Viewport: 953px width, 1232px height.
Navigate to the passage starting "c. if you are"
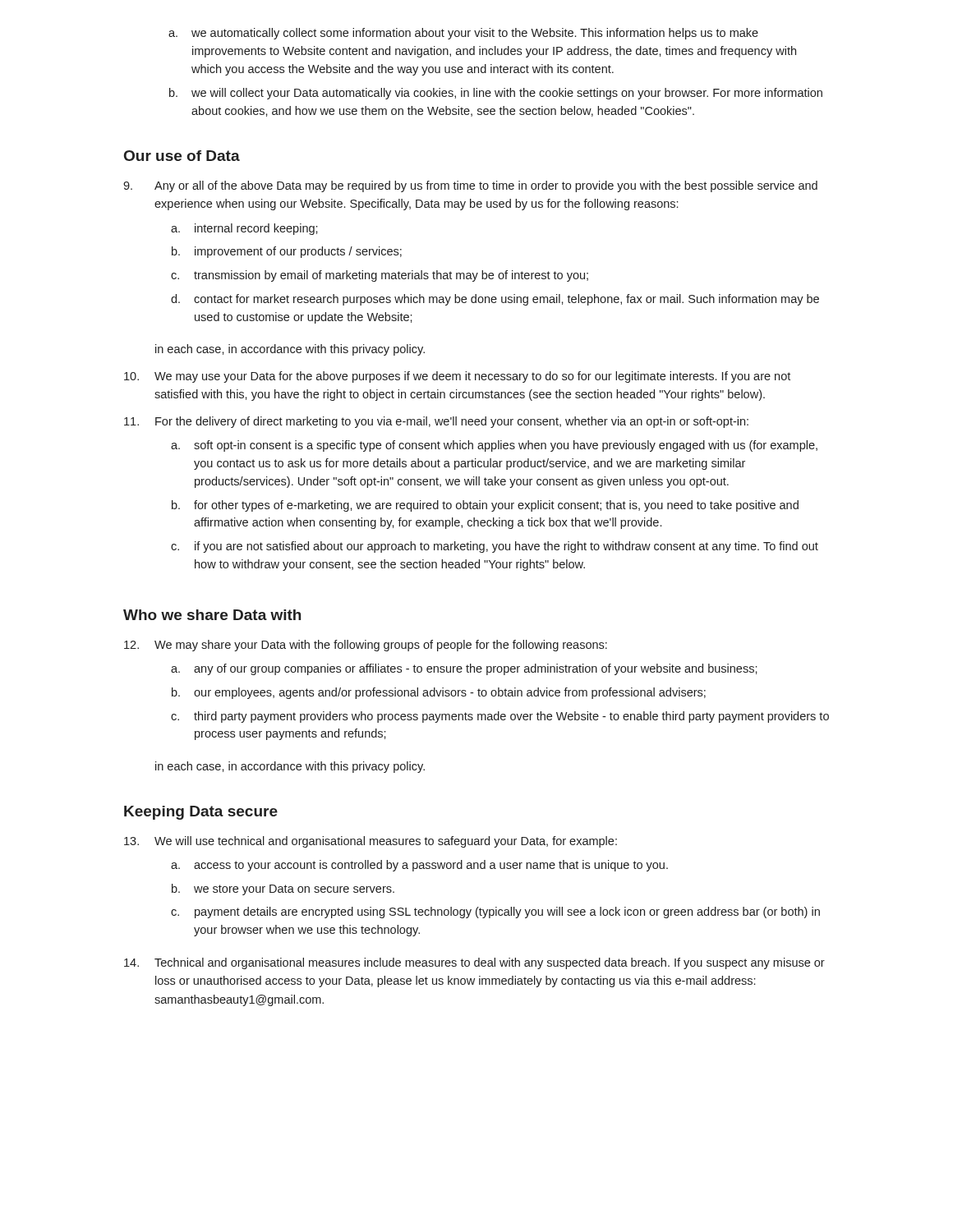pyautogui.click(x=500, y=556)
